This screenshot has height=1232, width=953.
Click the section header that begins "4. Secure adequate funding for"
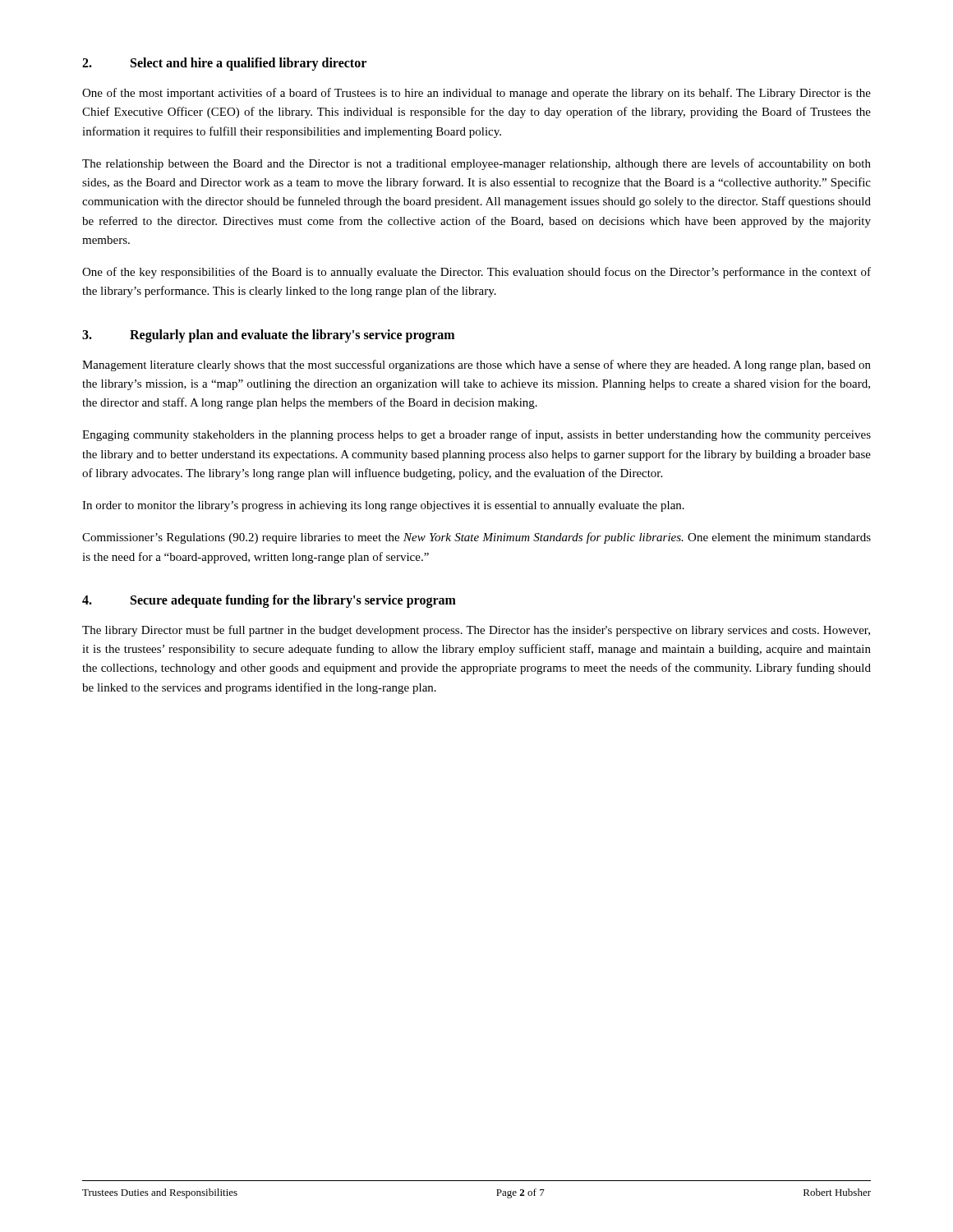pos(269,600)
